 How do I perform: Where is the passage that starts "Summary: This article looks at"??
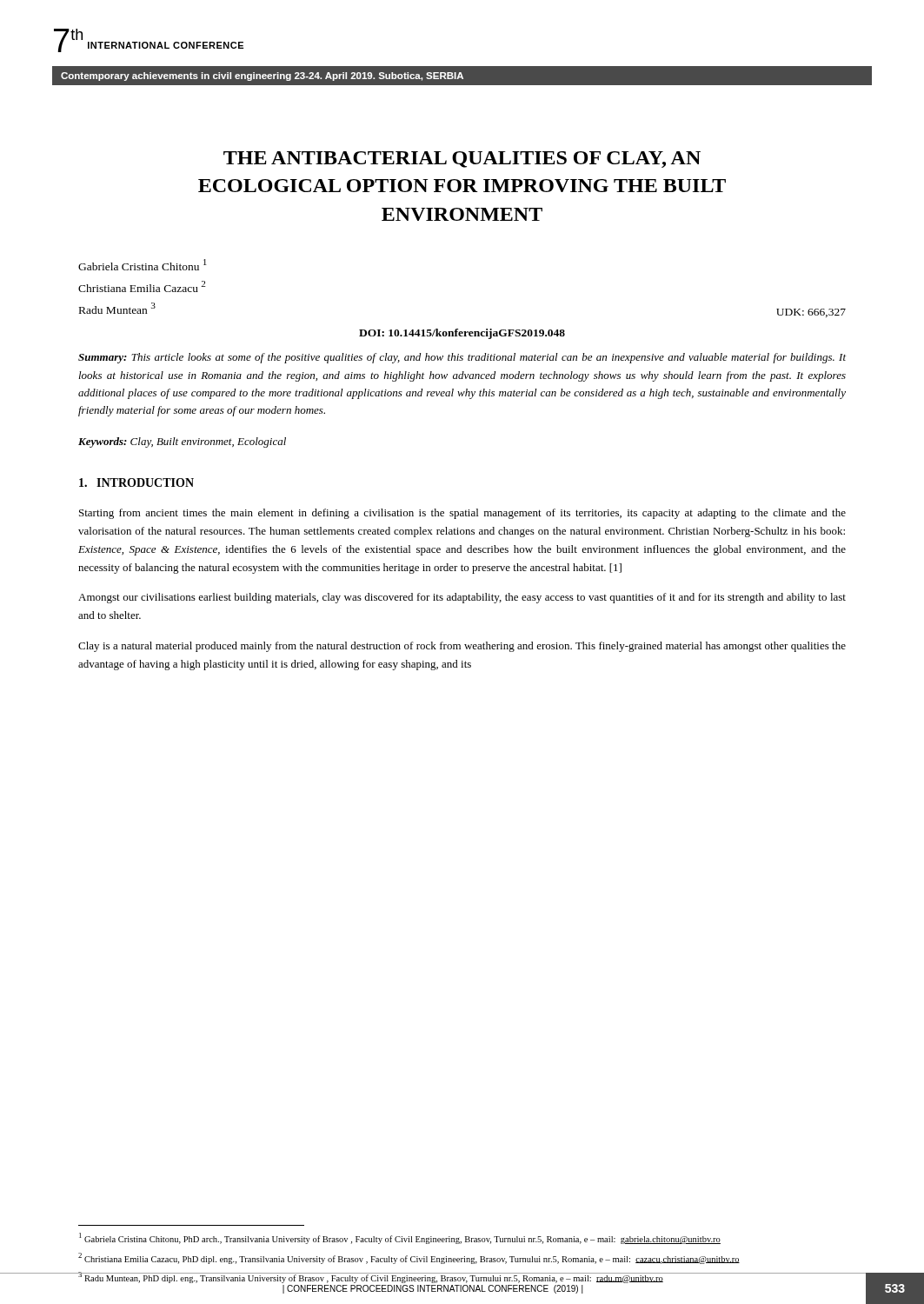click(462, 384)
